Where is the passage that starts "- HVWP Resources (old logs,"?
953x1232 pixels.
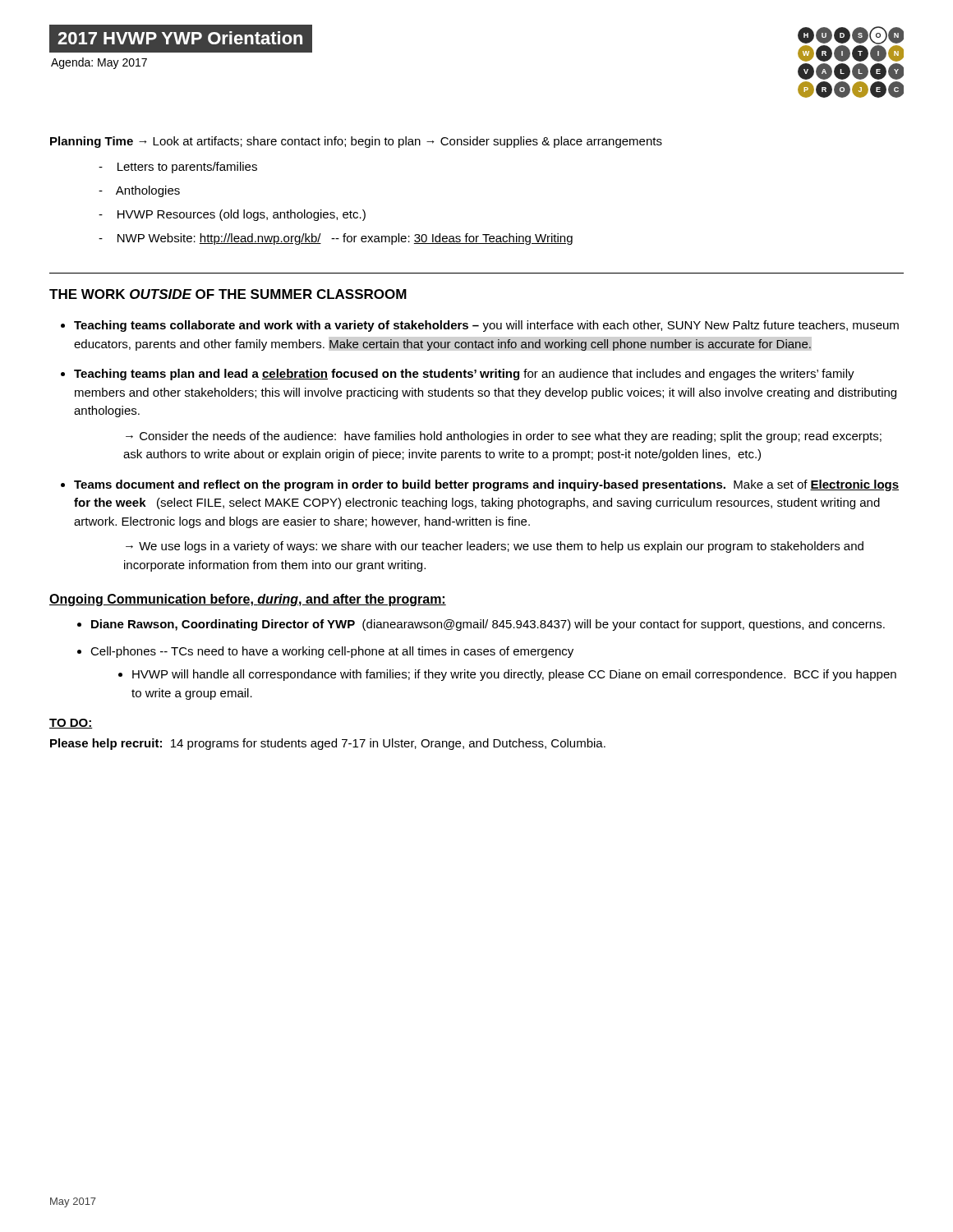point(232,214)
